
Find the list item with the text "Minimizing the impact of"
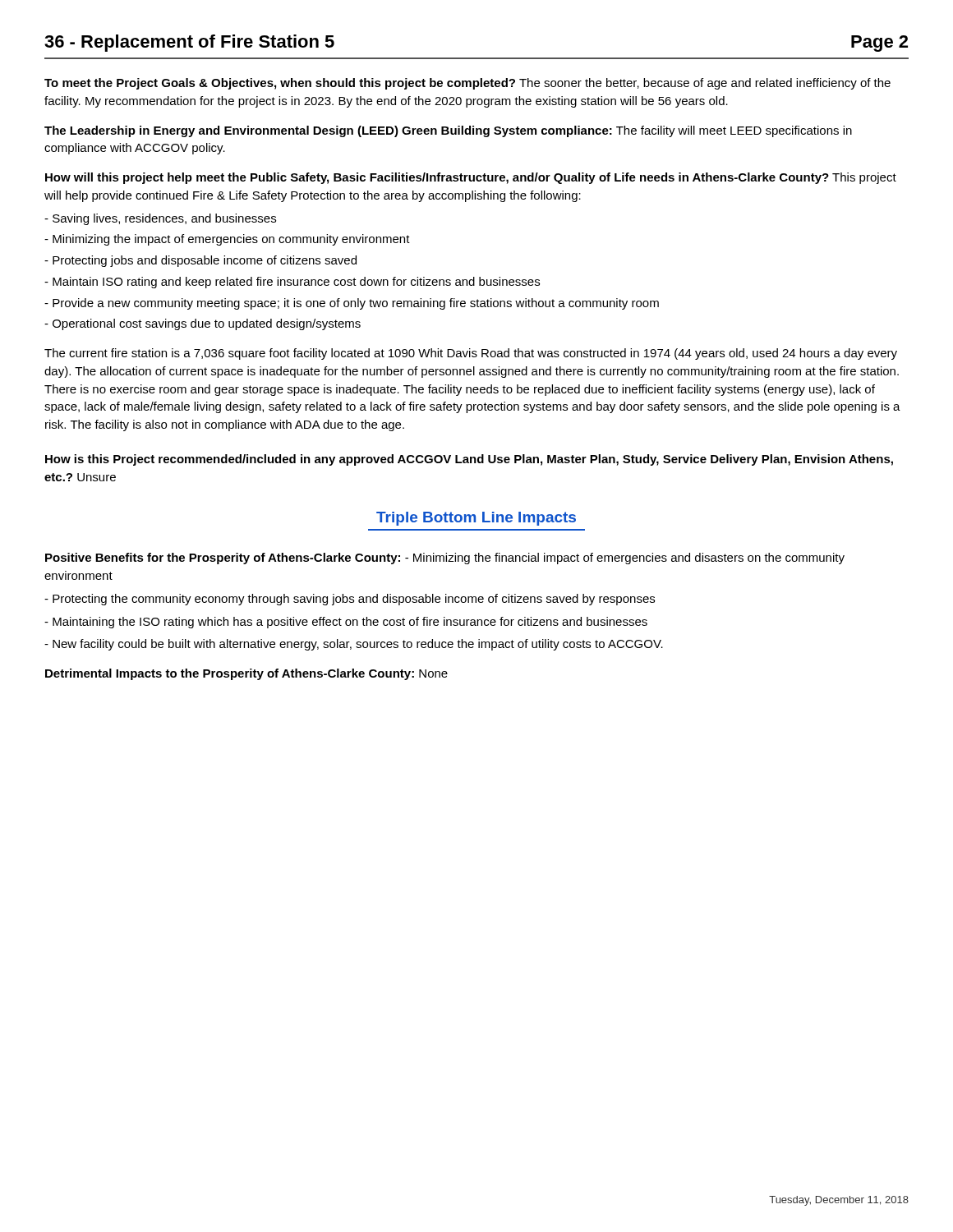227,239
